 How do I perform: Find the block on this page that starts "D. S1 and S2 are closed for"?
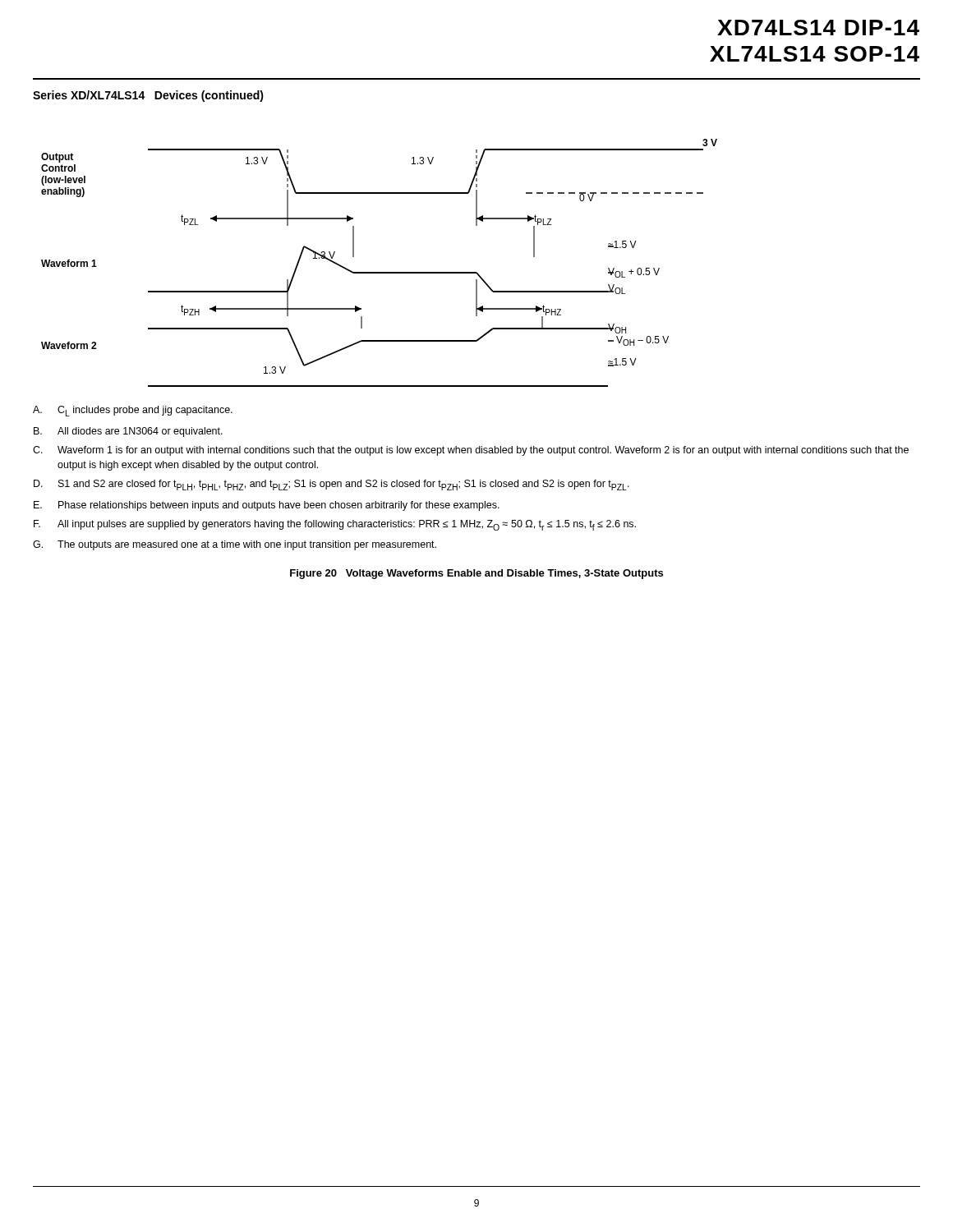[x=476, y=485]
